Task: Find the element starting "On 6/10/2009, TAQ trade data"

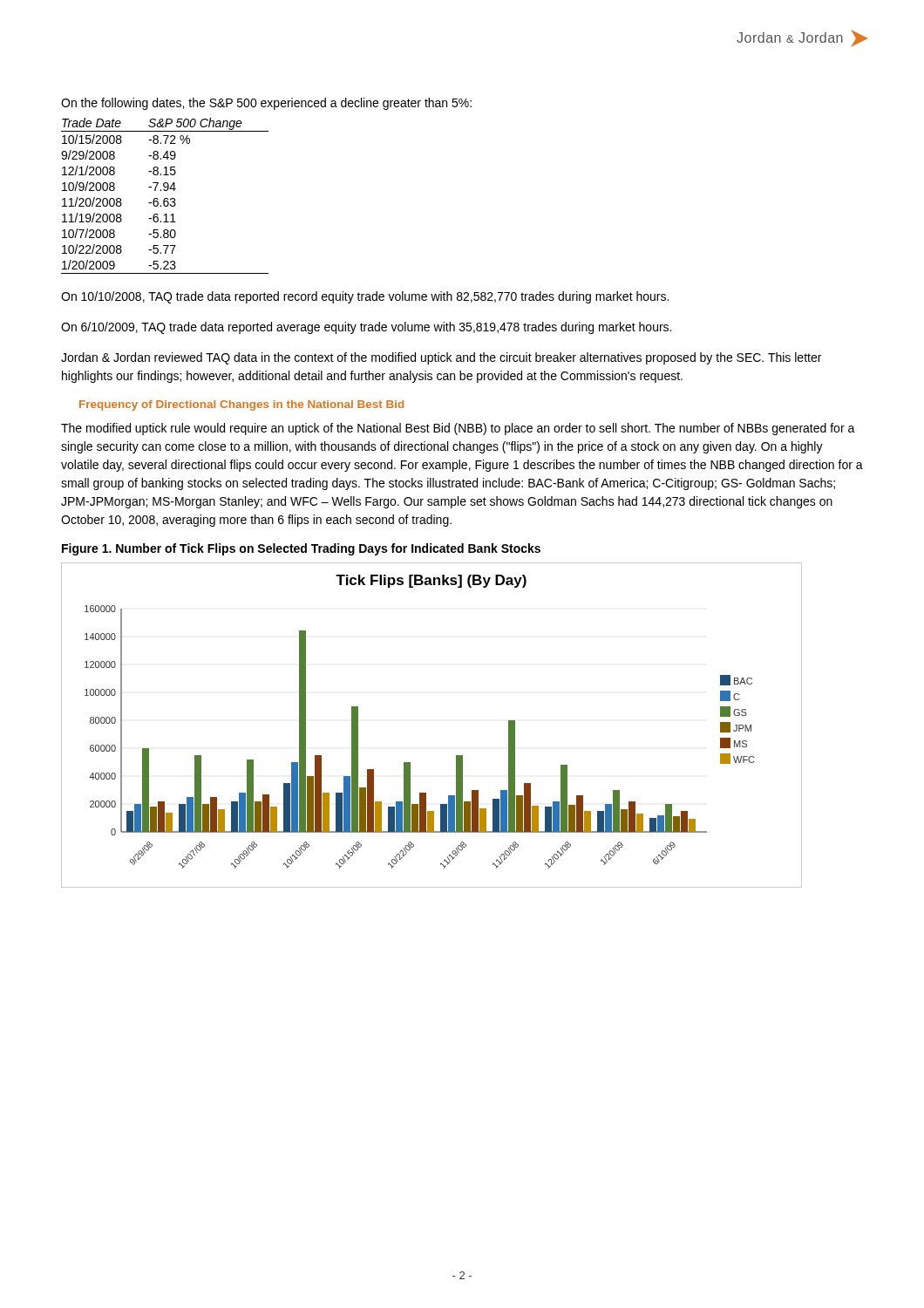Action: pos(367,327)
